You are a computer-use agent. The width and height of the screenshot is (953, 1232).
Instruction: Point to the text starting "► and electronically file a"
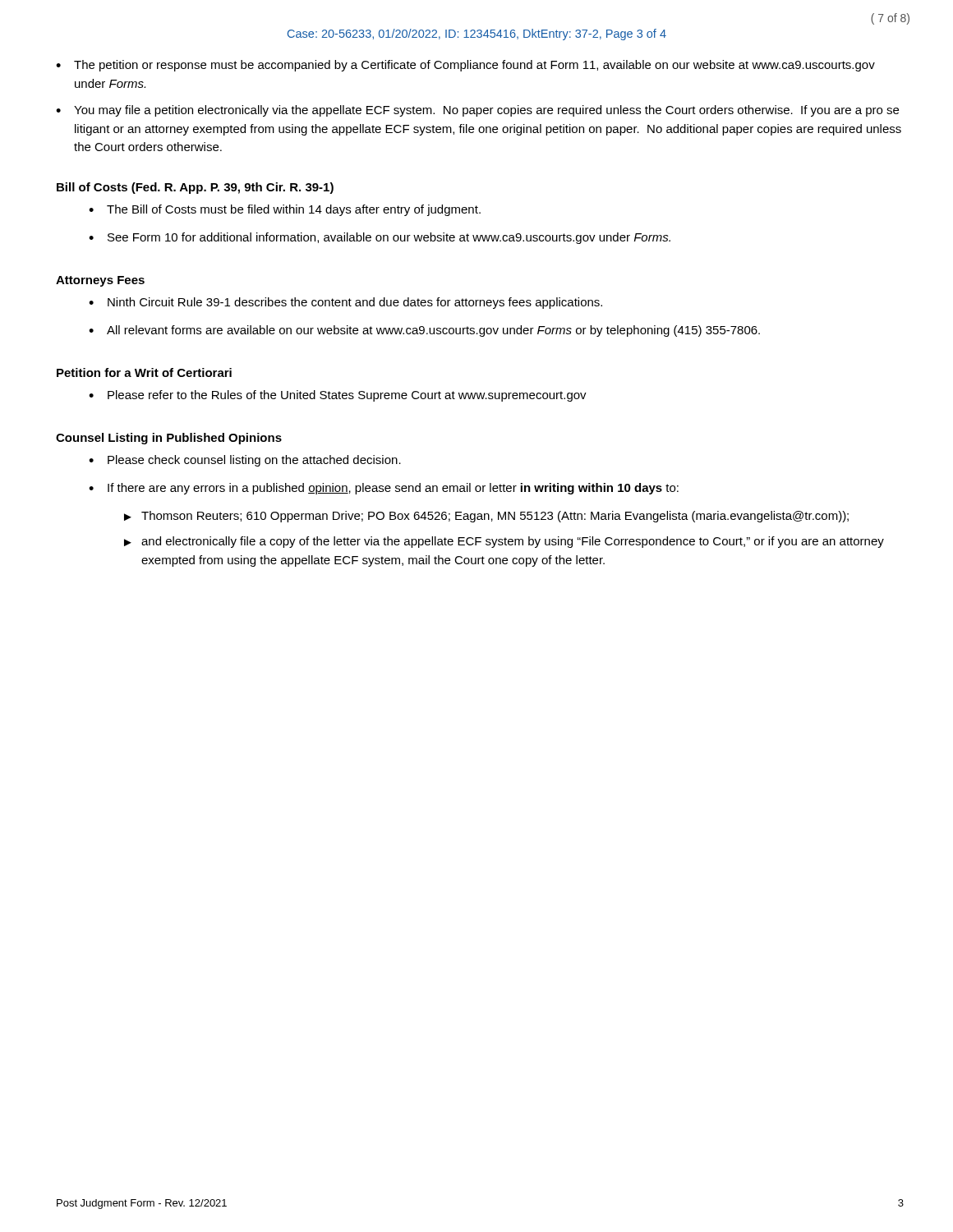pos(513,551)
